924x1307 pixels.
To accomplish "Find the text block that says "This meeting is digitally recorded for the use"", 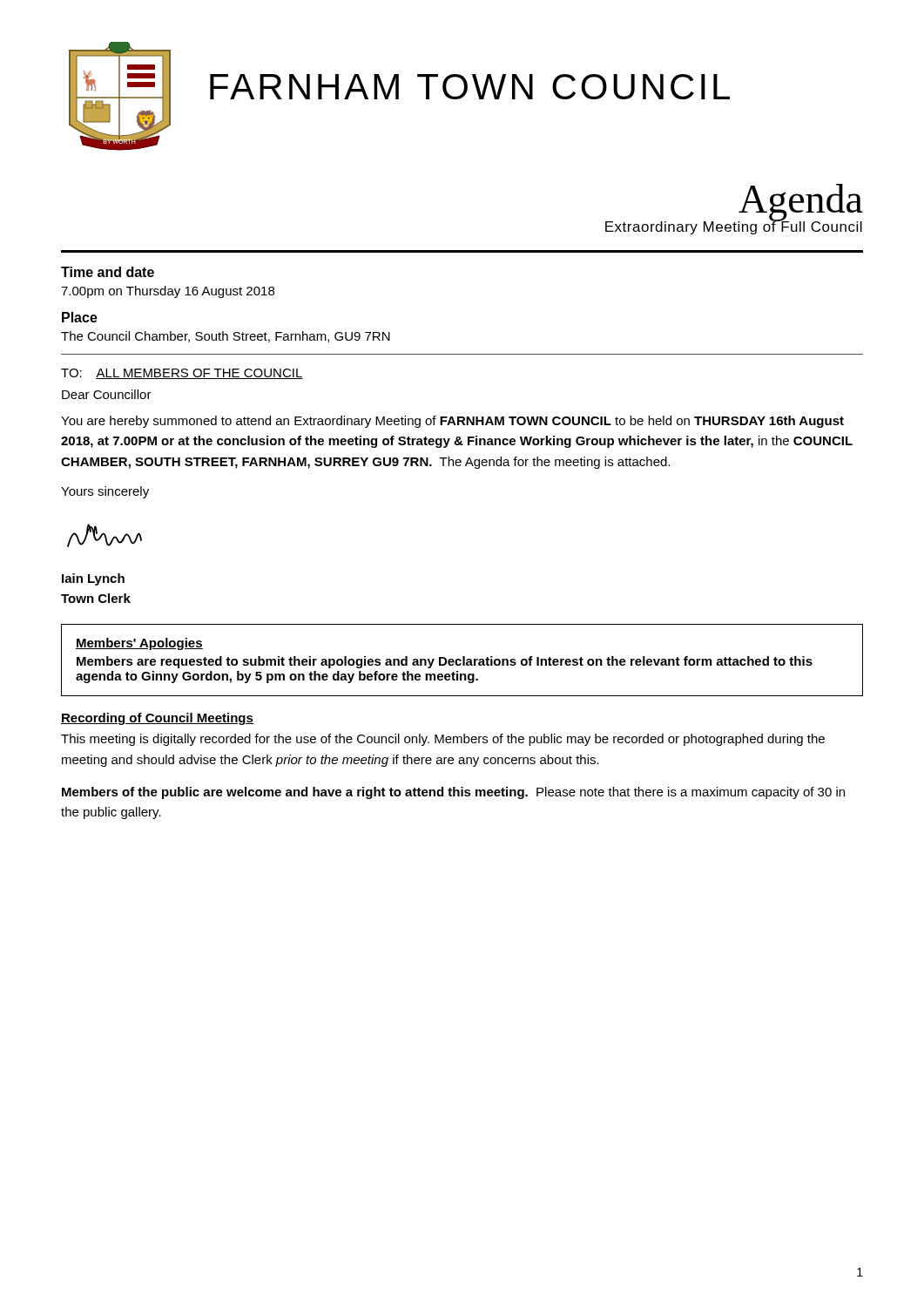I will pos(443,749).
